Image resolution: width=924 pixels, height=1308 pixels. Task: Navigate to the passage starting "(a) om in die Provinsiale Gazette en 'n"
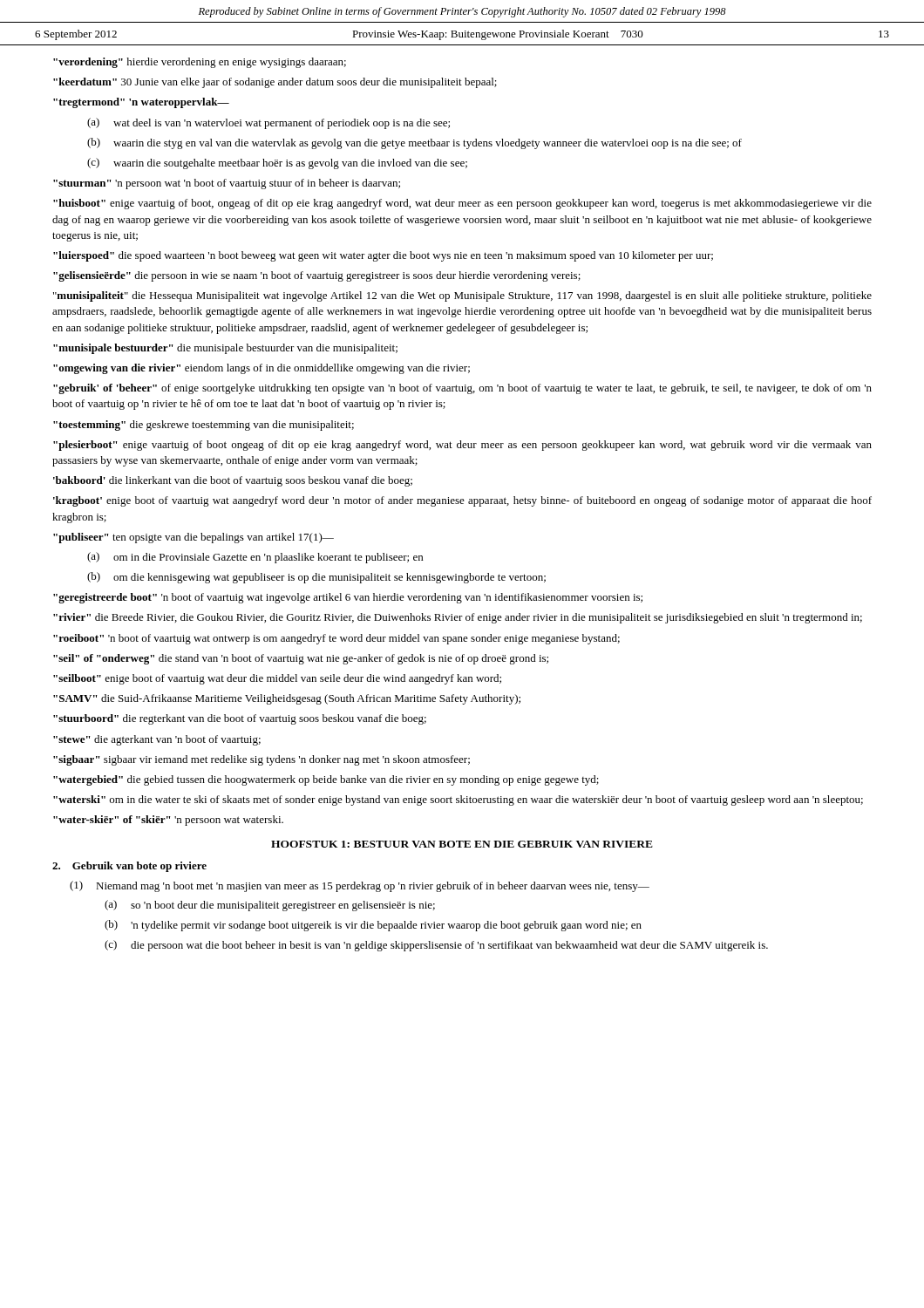click(x=255, y=558)
